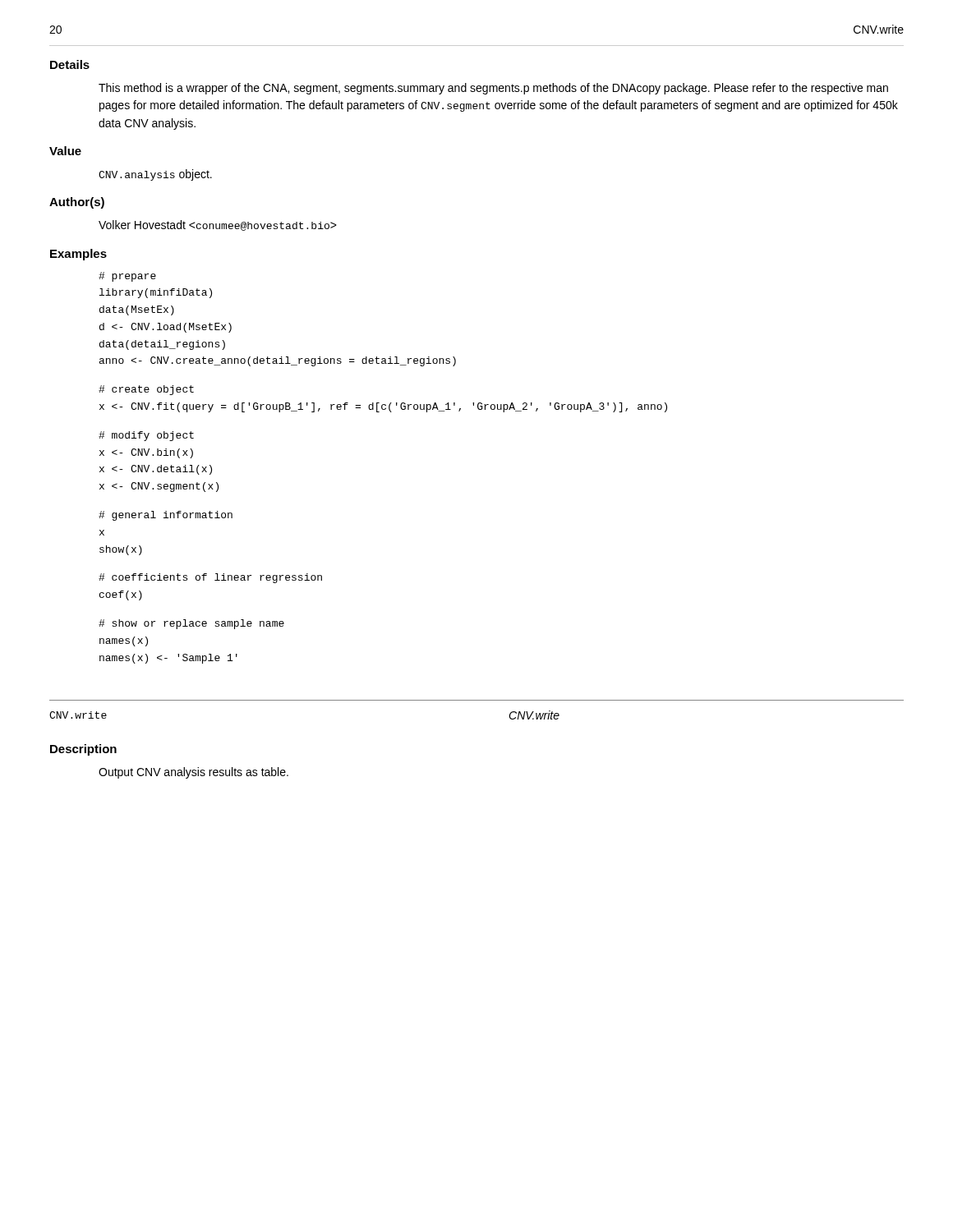Select the list item with the text "# modify object x <- CNV.bin(x)"
953x1232 pixels.
159,461
